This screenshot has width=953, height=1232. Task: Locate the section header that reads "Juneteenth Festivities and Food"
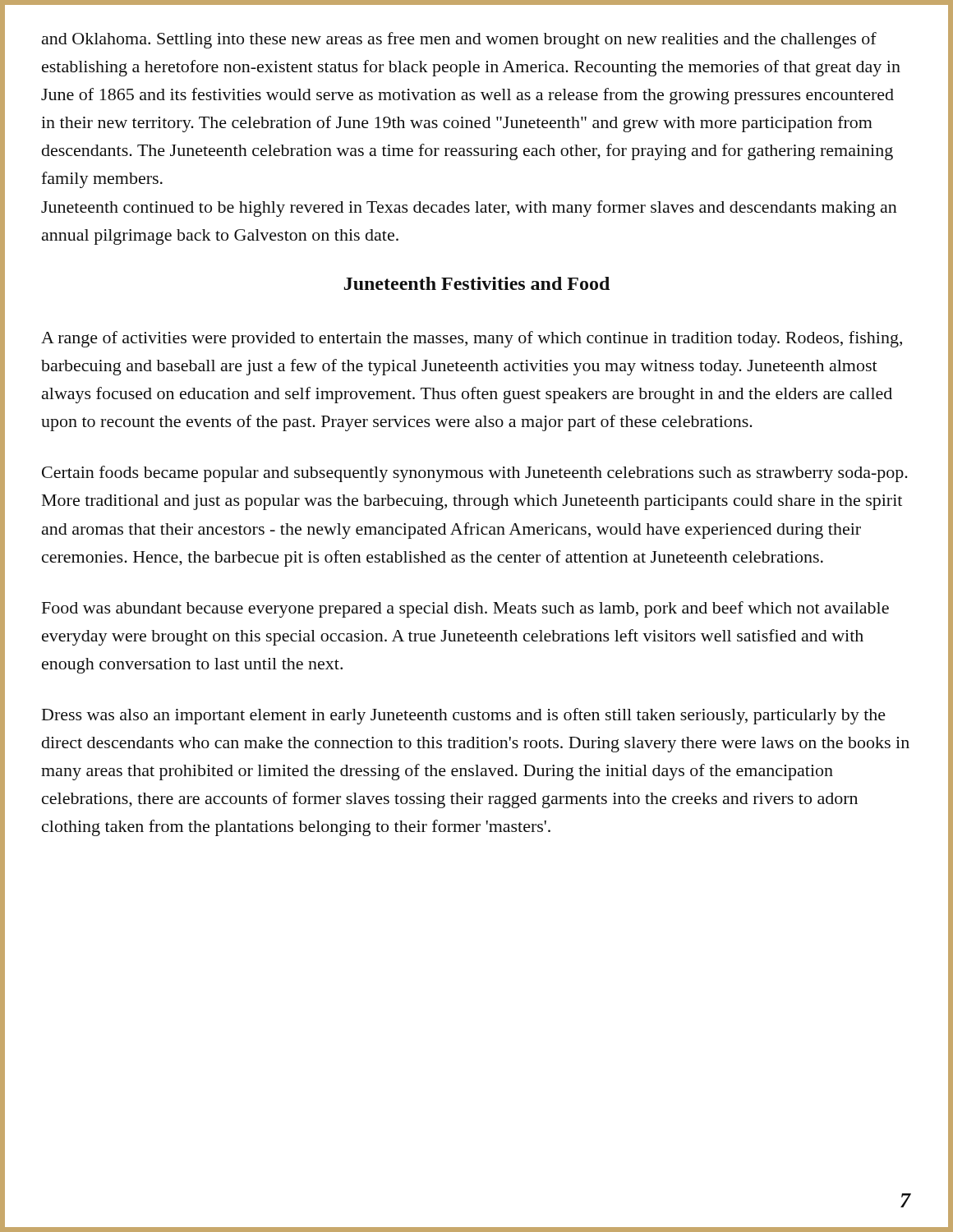tap(476, 283)
